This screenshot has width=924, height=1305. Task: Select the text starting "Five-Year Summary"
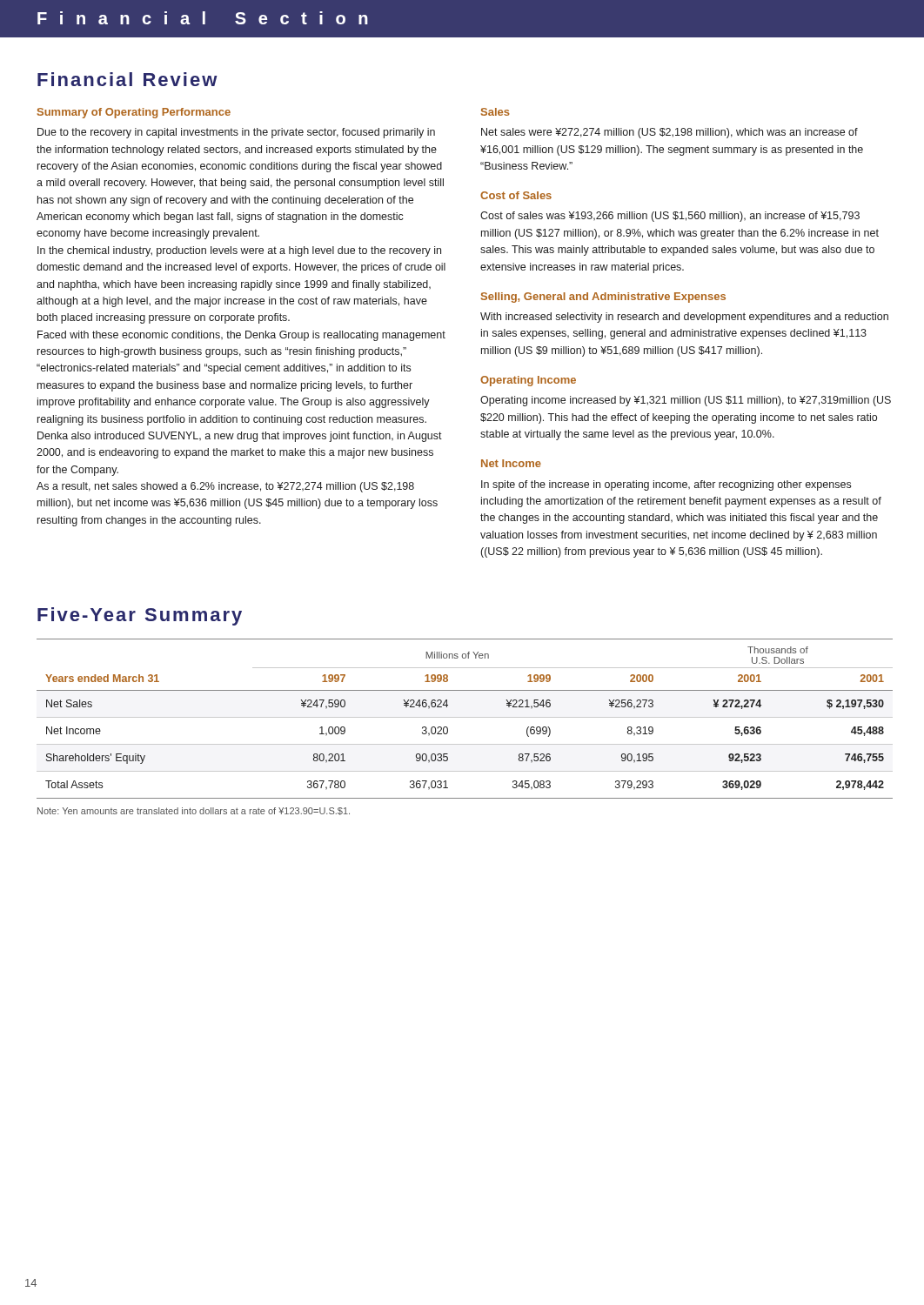point(140,615)
